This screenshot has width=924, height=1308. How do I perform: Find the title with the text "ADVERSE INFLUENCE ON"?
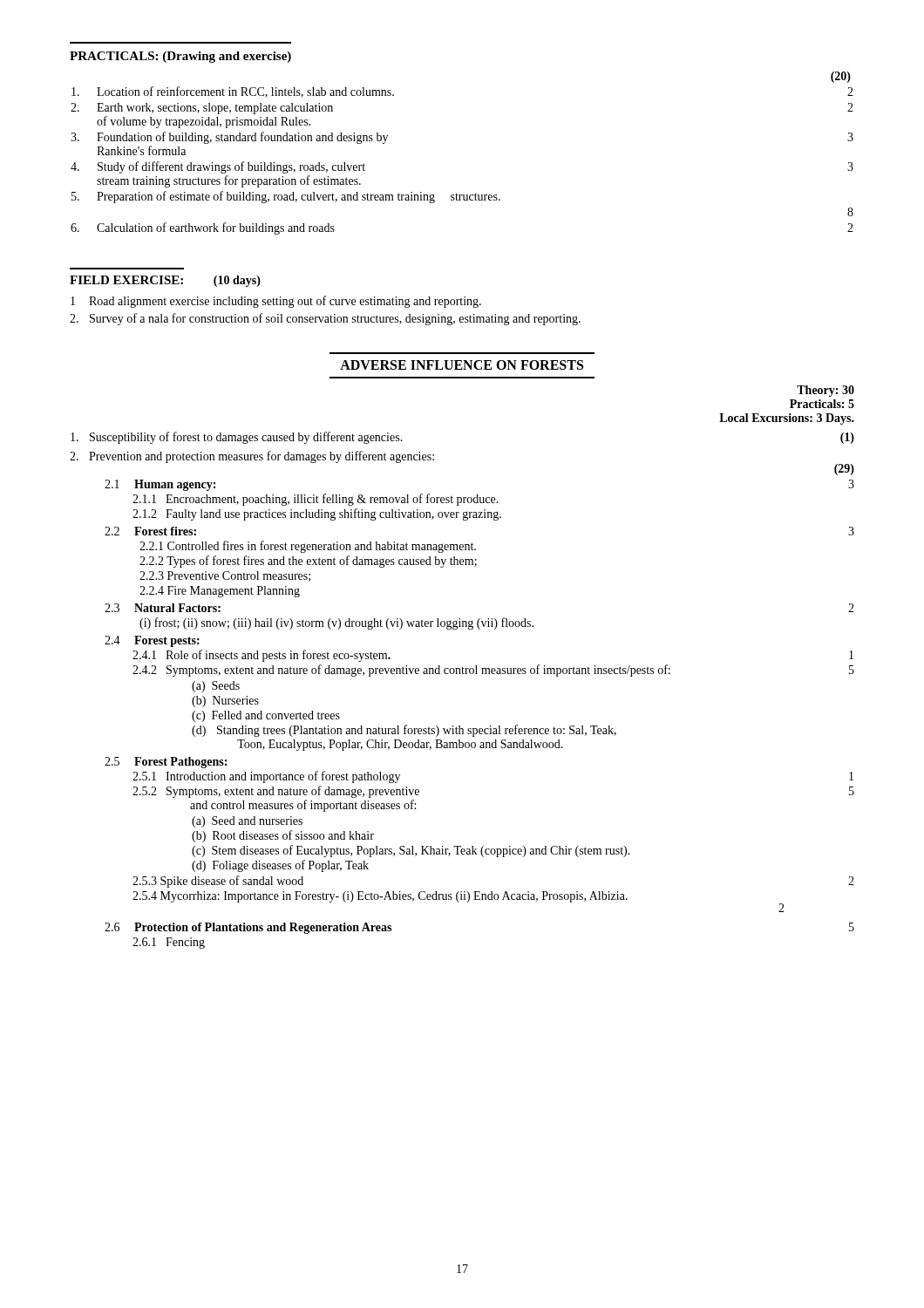click(x=462, y=365)
